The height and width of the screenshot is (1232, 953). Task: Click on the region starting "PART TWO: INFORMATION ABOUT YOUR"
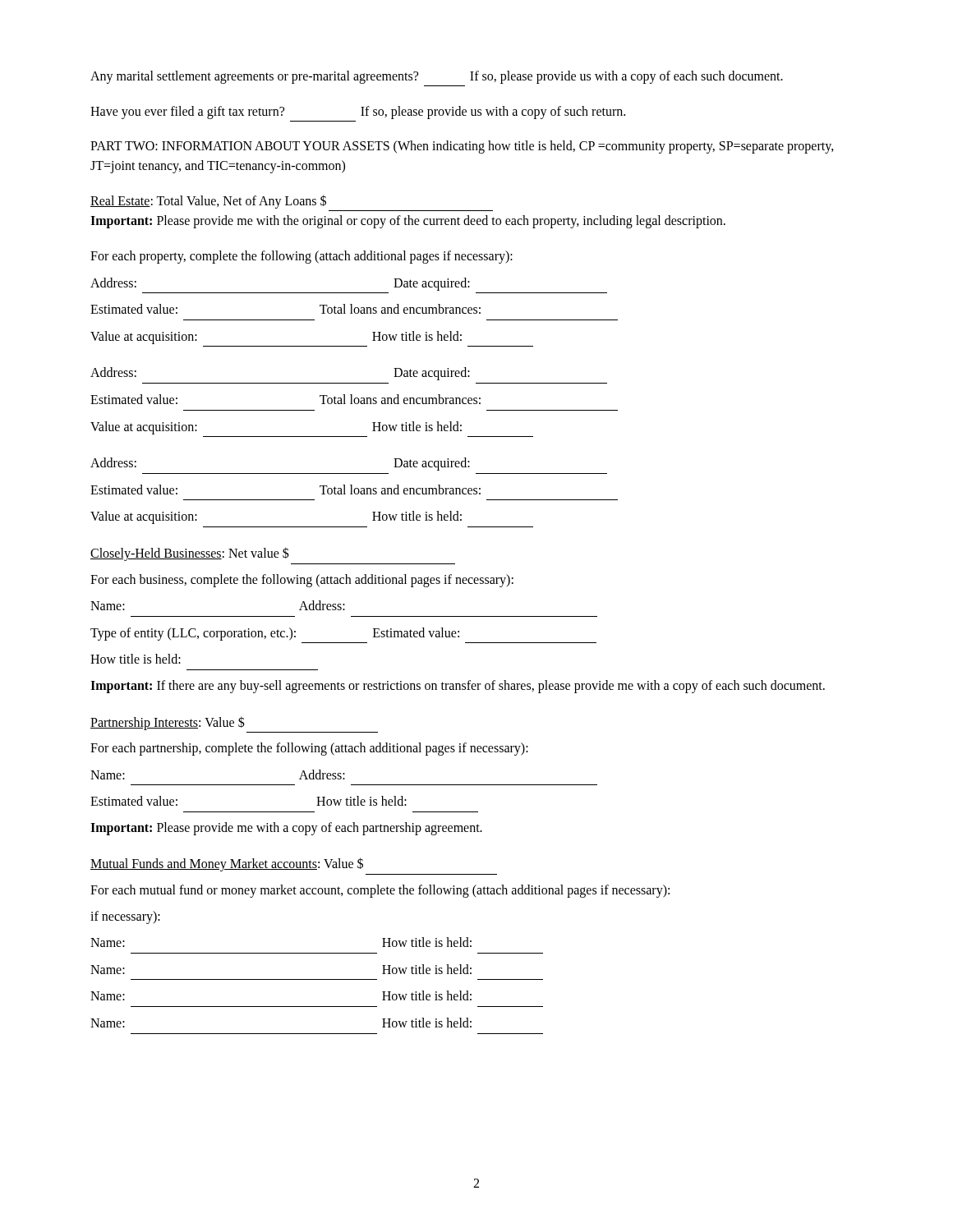click(476, 156)
